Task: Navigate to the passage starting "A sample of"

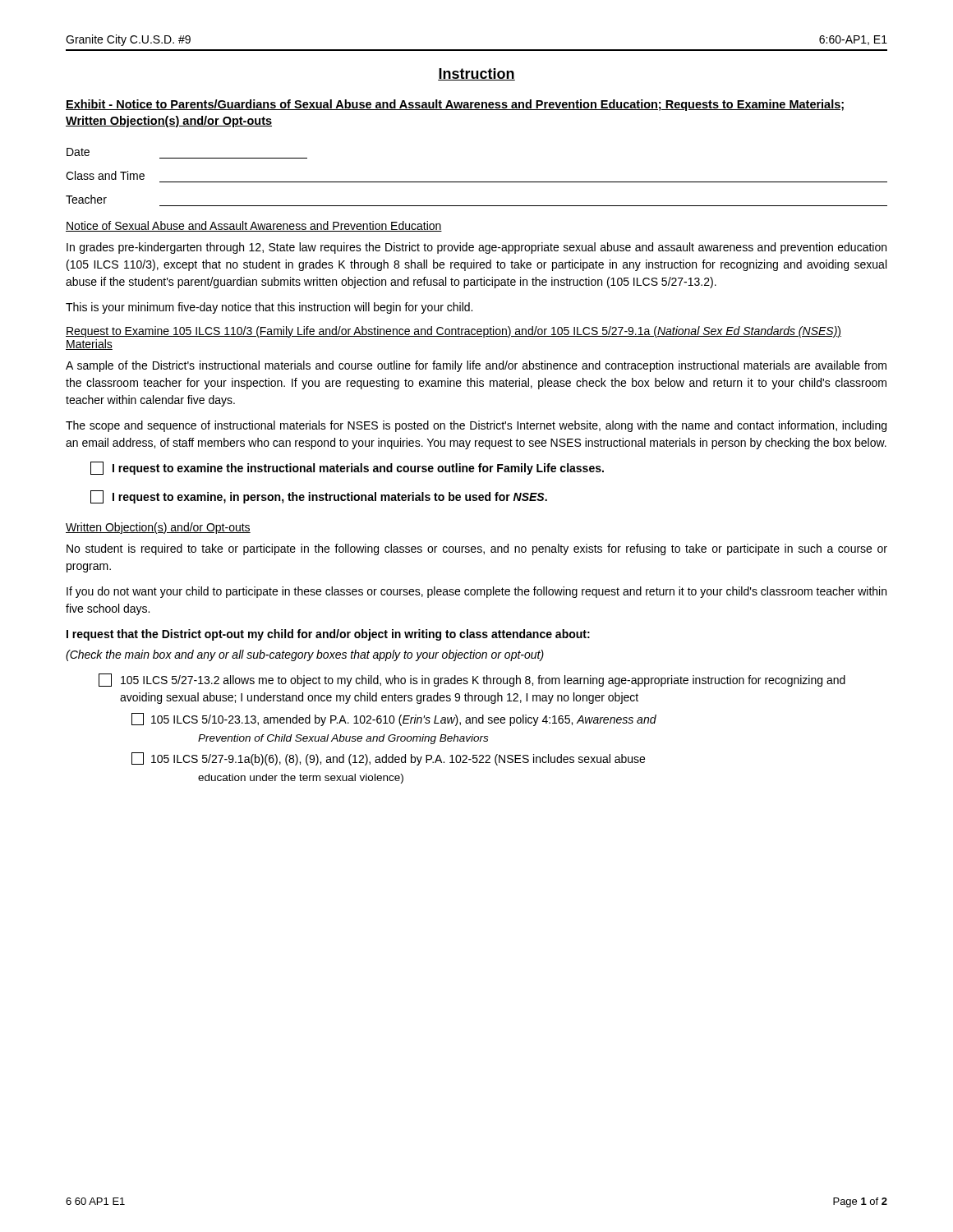Action: point(476,382)
